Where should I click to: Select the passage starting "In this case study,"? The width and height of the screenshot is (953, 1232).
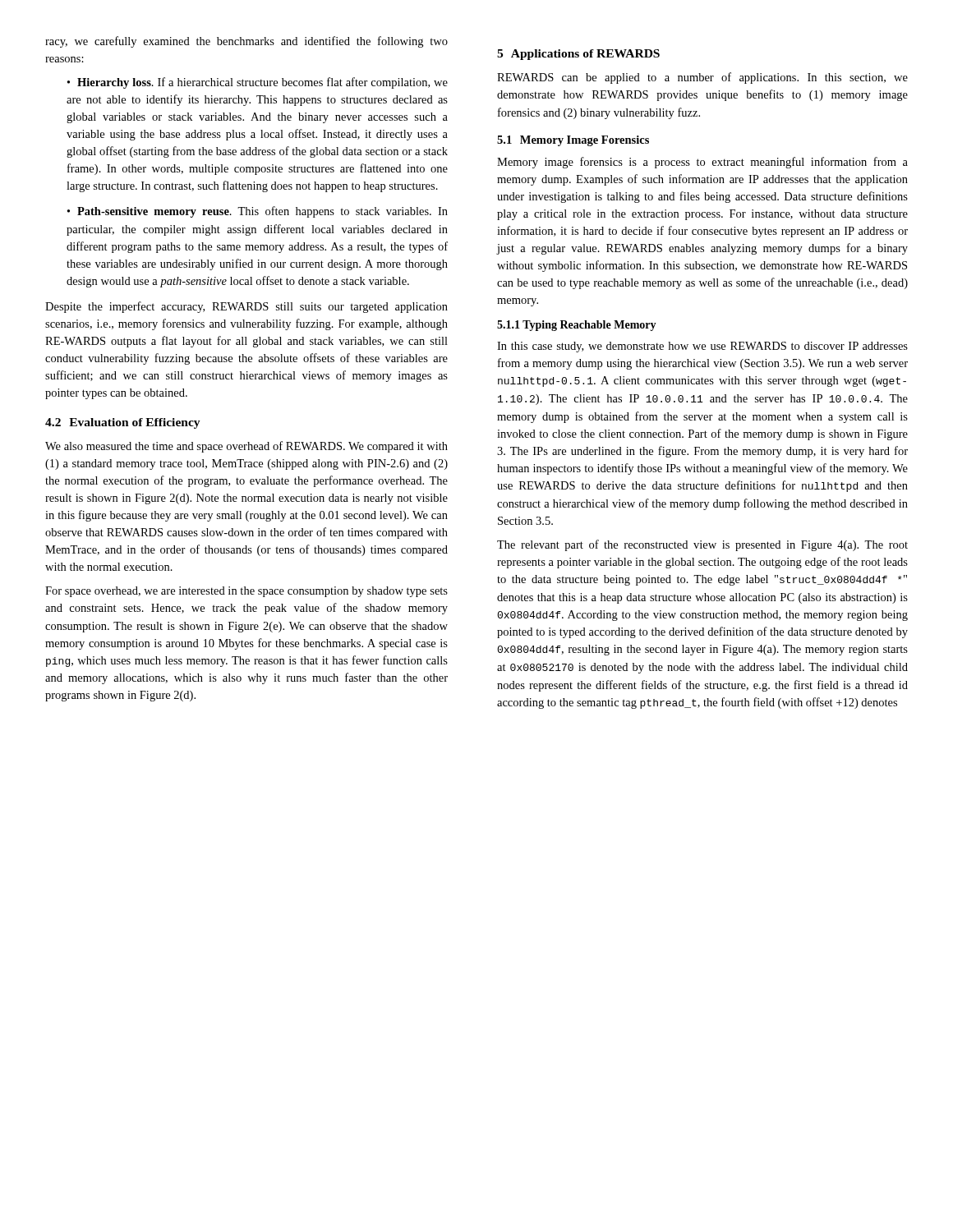pos(702,434)
